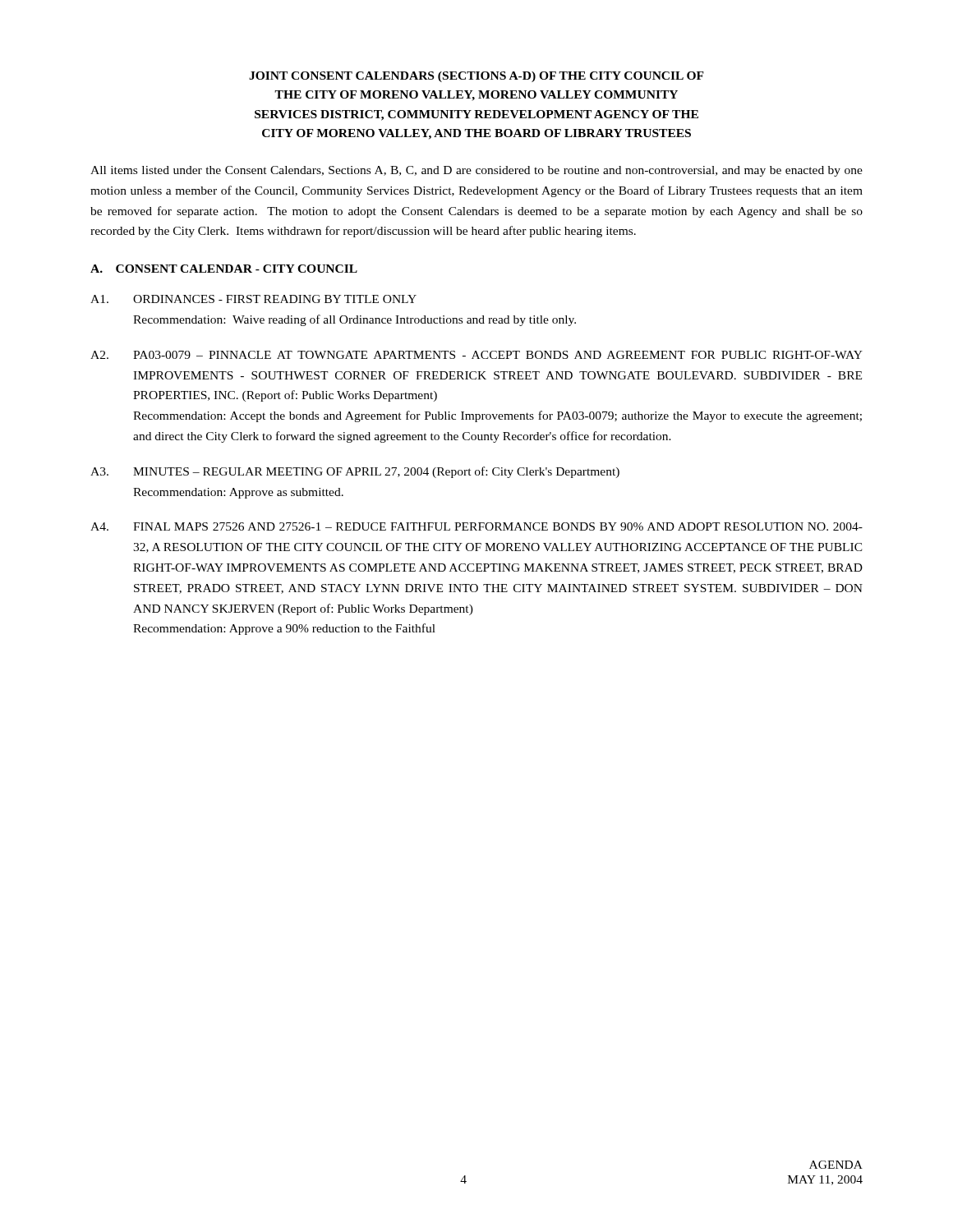The image size is (953, 1232).
Task: Select the element starting "A1. ORDINANCES - FIRST READING BY"
Action: pos(476,310)
